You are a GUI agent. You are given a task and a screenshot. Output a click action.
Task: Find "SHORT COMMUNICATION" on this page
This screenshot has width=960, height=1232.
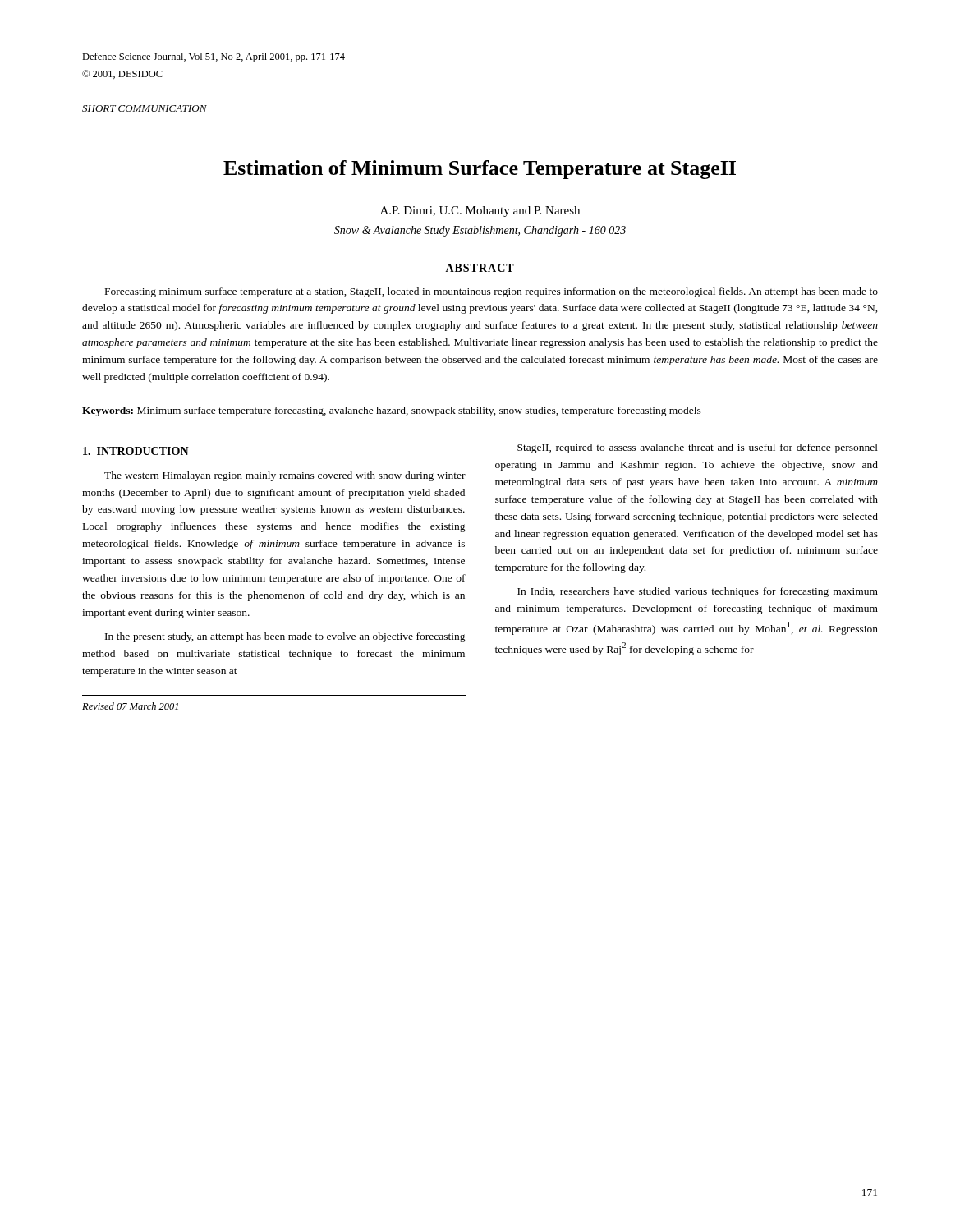tap(144, 108)
